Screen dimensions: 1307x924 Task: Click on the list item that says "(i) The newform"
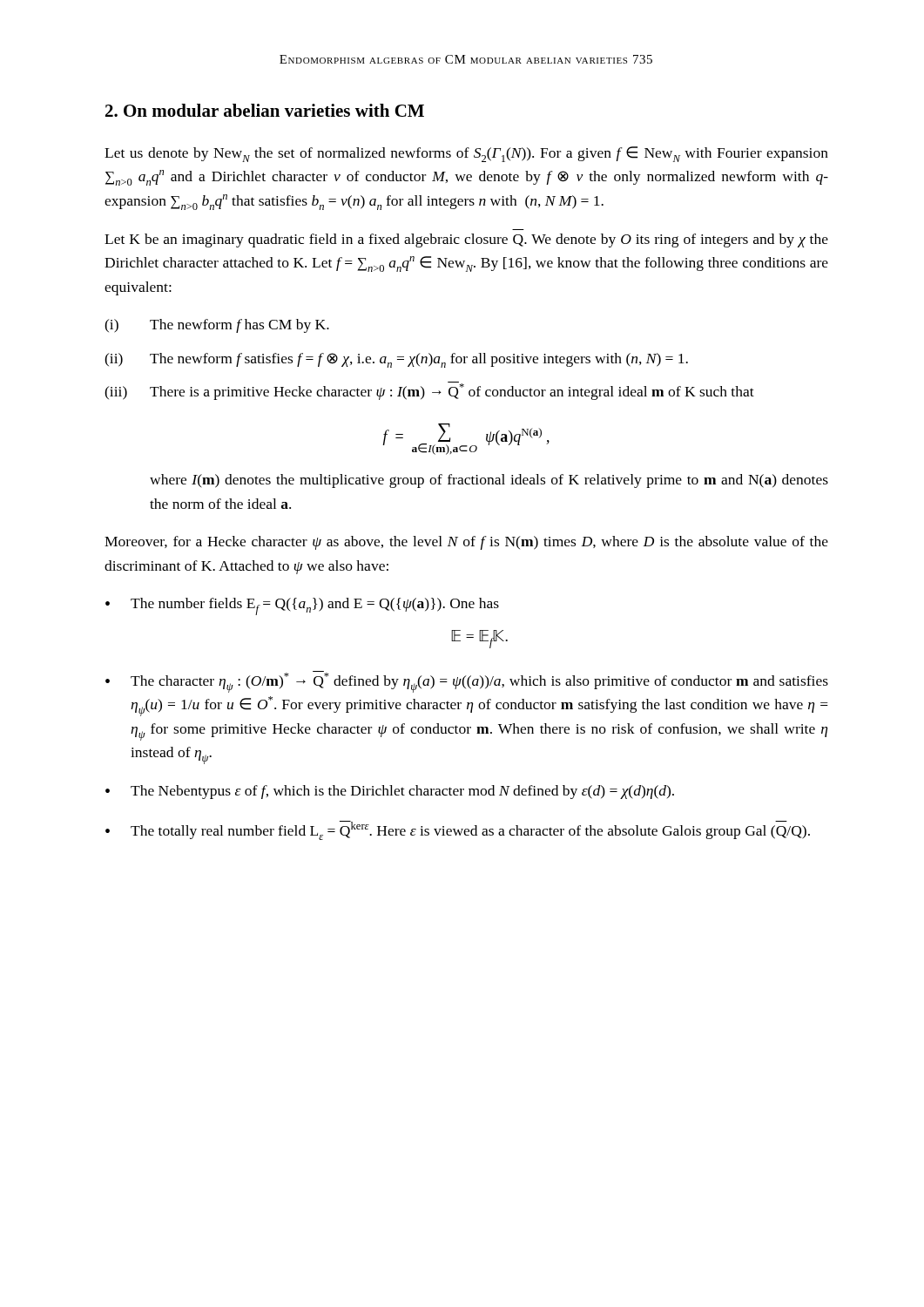coord(217,326)
